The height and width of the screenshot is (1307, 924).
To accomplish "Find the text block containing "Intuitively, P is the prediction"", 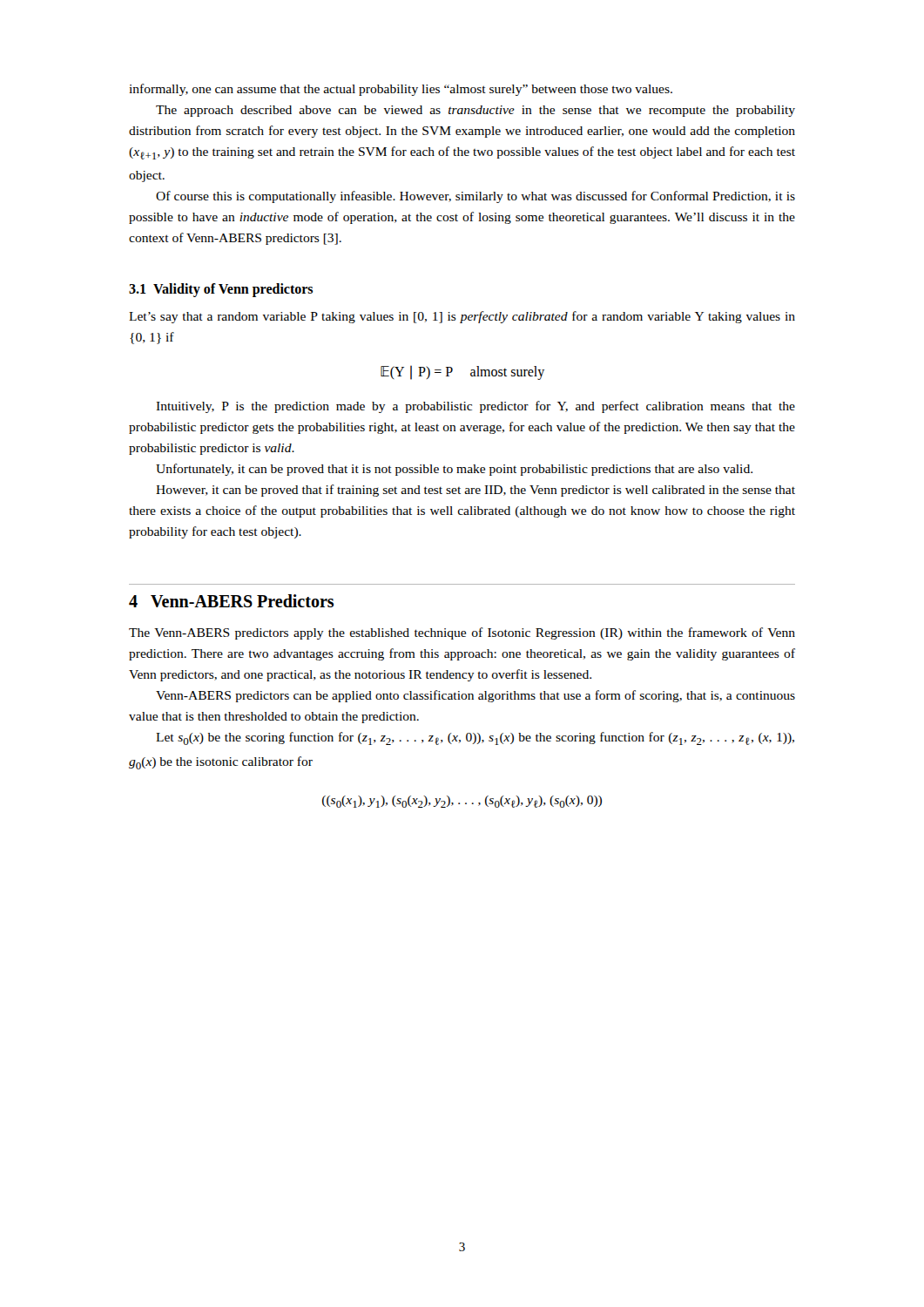I will [462, 427].
